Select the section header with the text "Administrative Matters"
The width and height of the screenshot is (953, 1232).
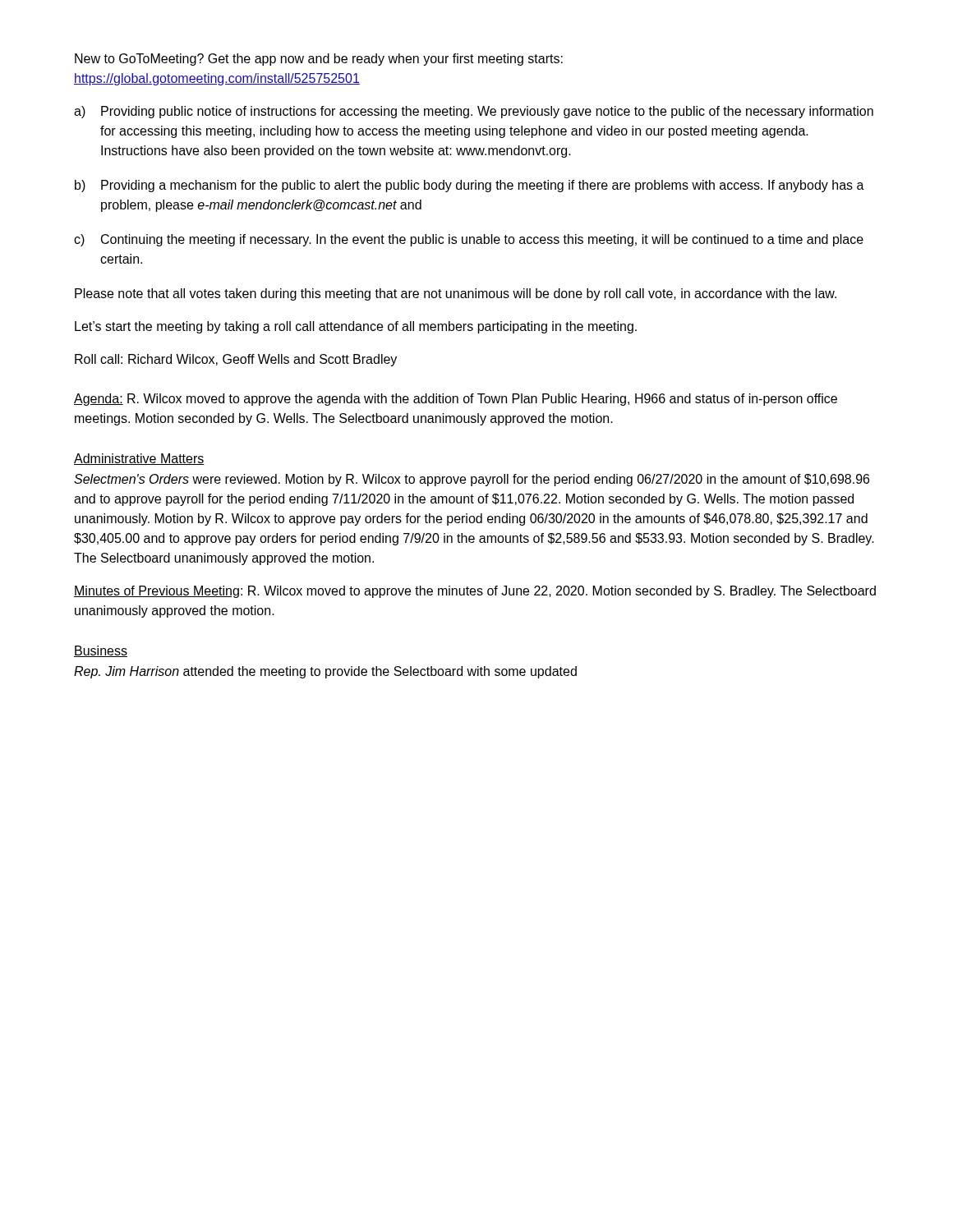pyautogui.click(x=139, y=459)
